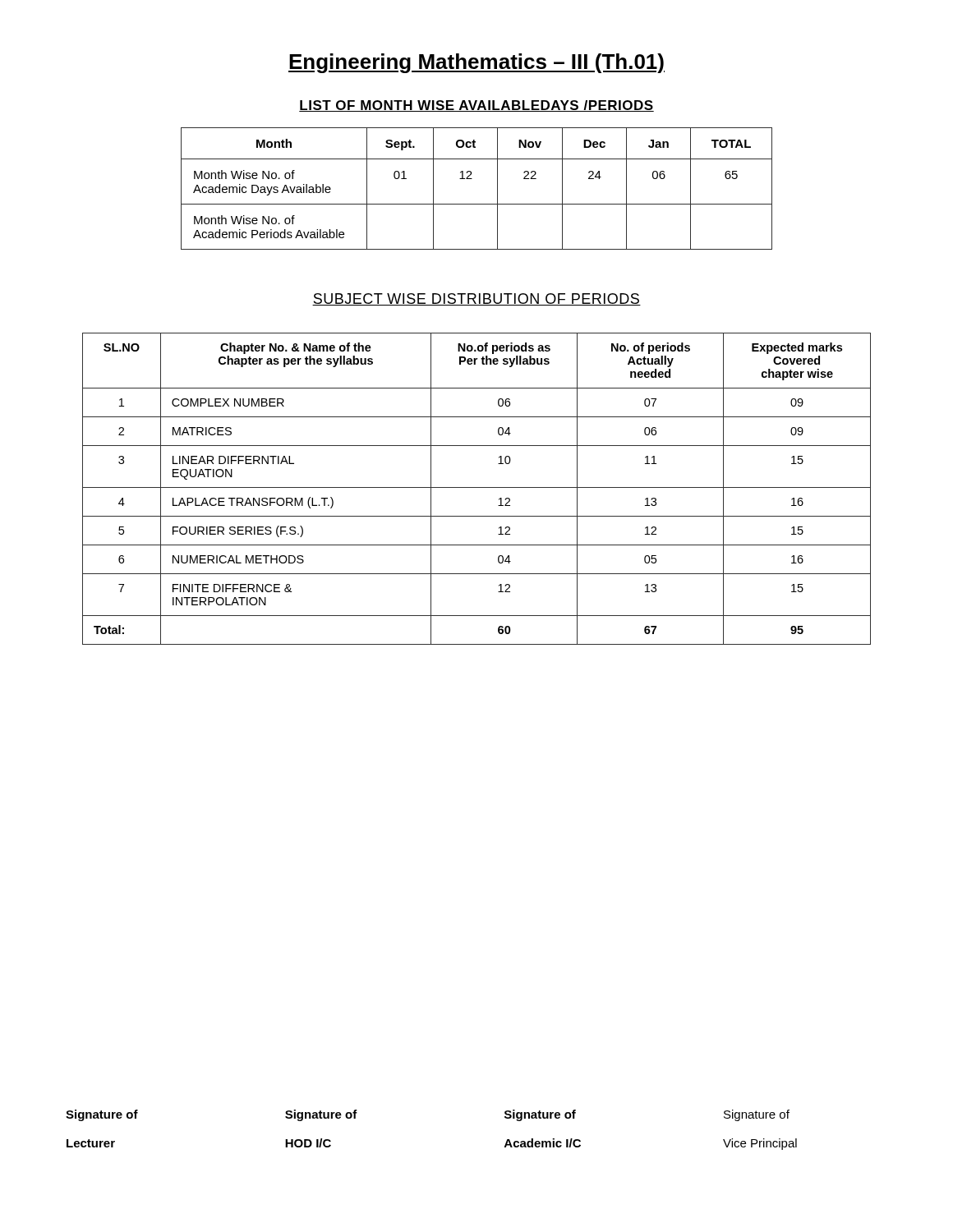
Task: Point to the block beginning "Lecturer HOD I/C Academic I/C"
Action: [89, 1144]
